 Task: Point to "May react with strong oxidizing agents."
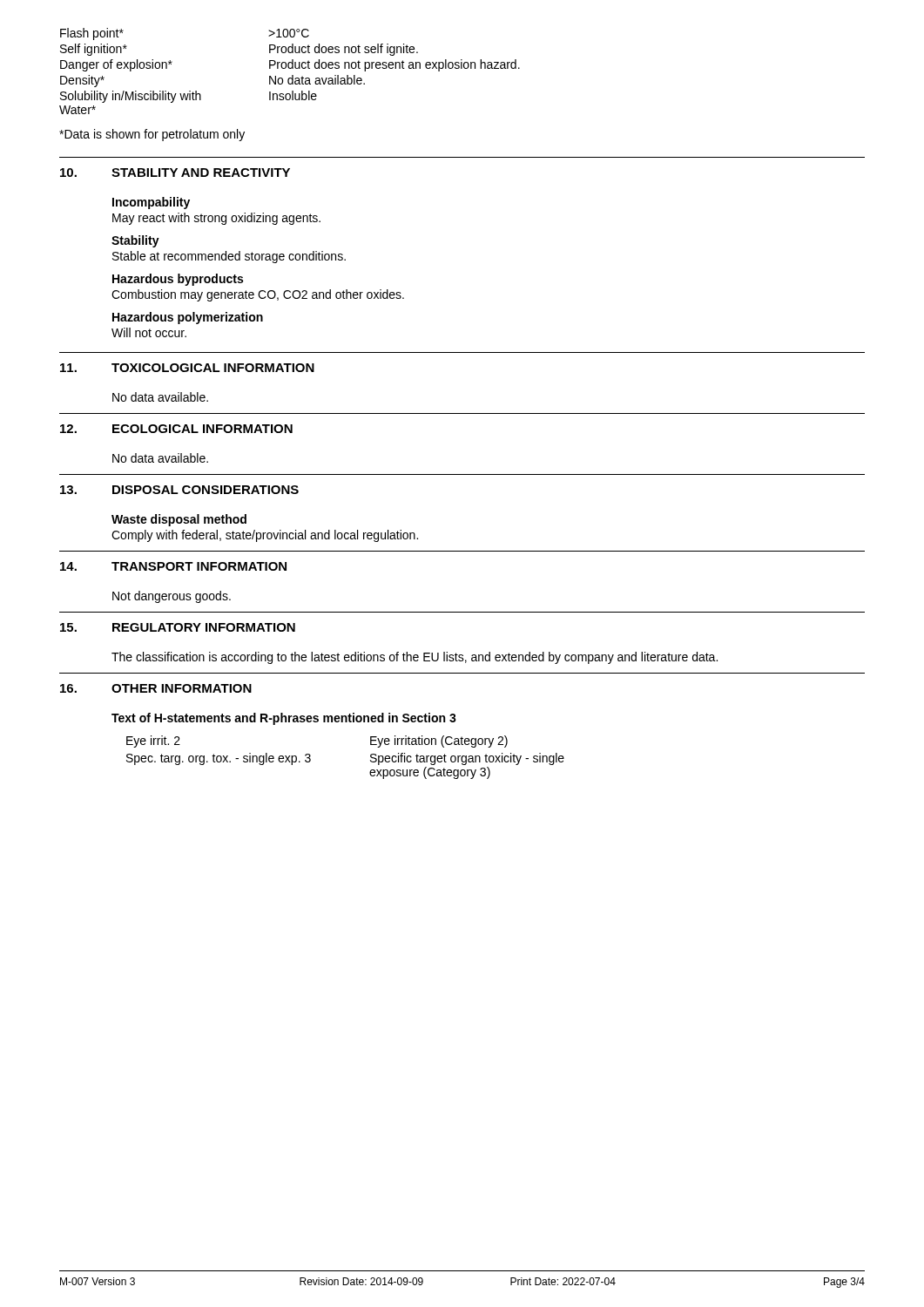coord(216,218)
